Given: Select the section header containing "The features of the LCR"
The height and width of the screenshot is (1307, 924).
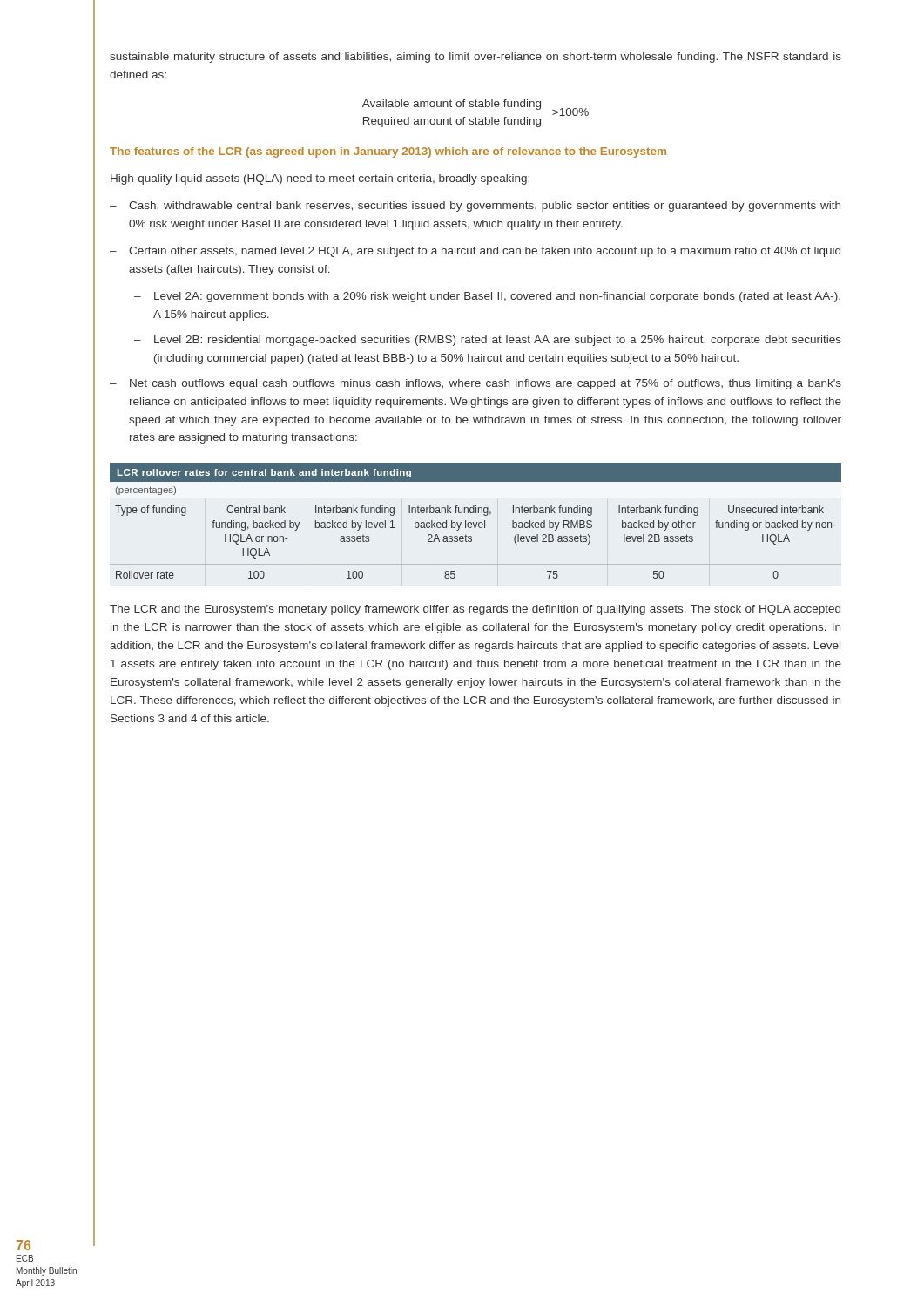Looking at the screenshot, I should (476, 151).
